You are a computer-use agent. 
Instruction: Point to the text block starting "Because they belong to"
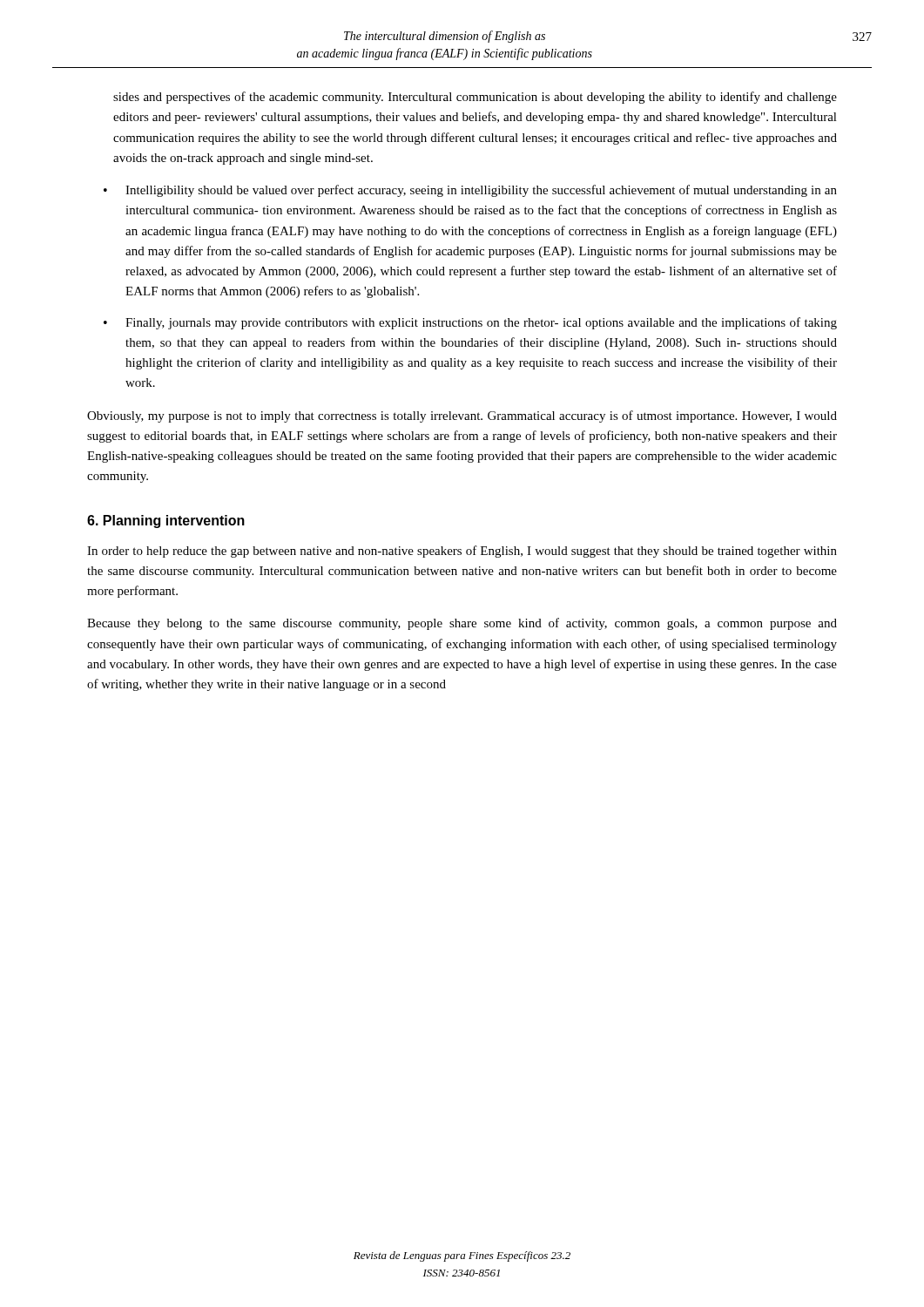tap(462, 654)
